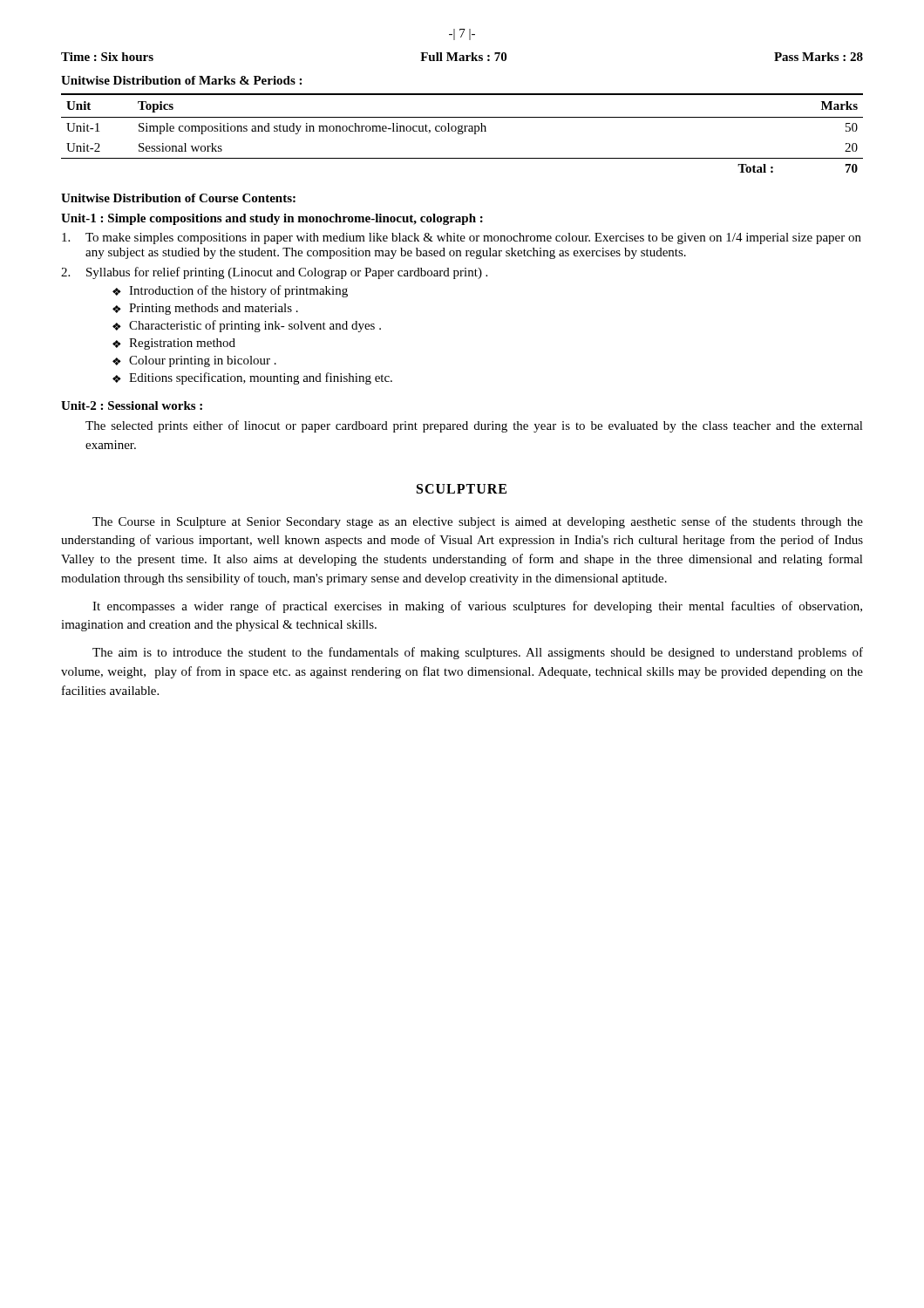
Task: Point to the text starting "The aim is to introduce the"
Action: pos(462,671)
